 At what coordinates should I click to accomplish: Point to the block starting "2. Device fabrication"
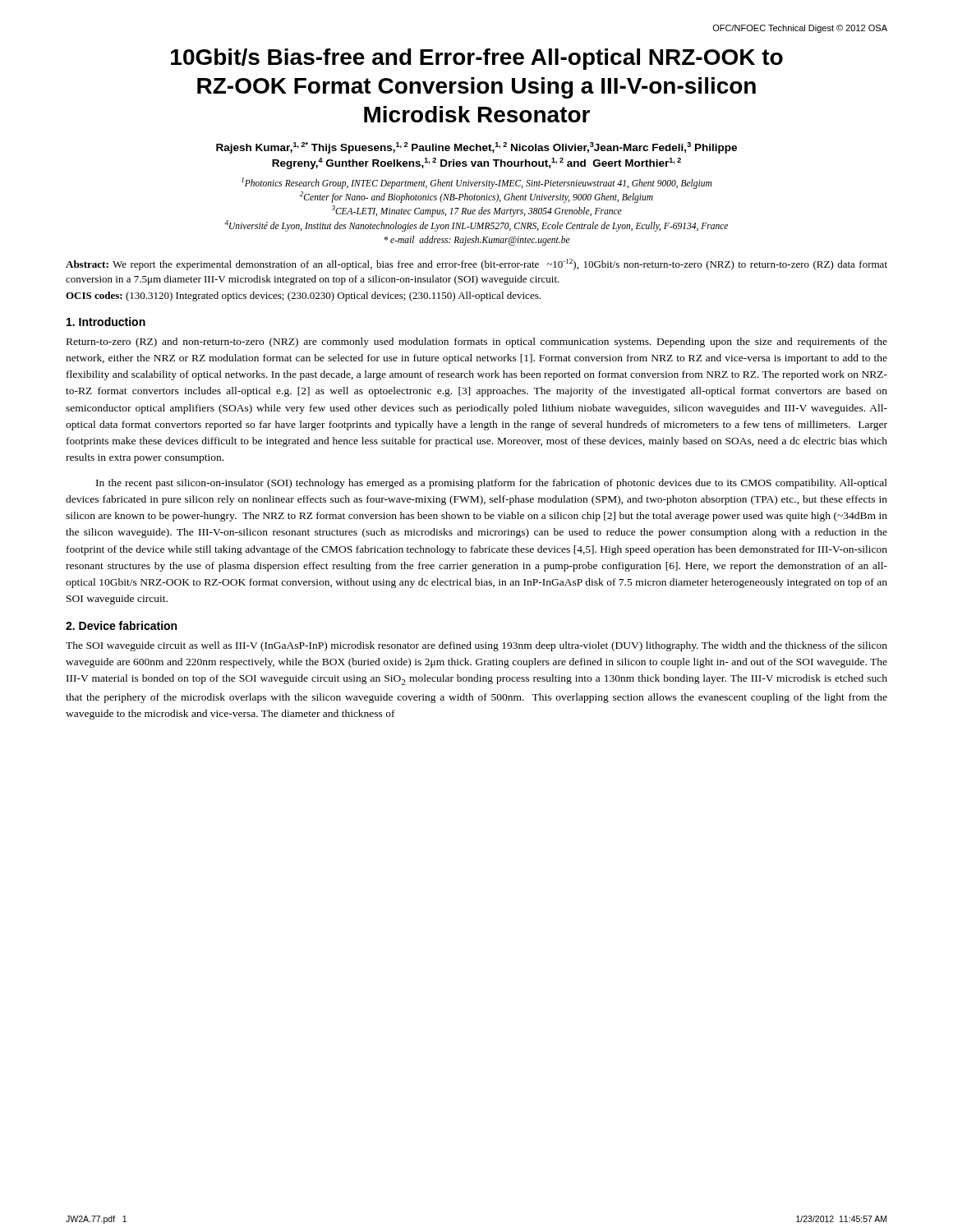pyautogui.click(x=122, y=626)
